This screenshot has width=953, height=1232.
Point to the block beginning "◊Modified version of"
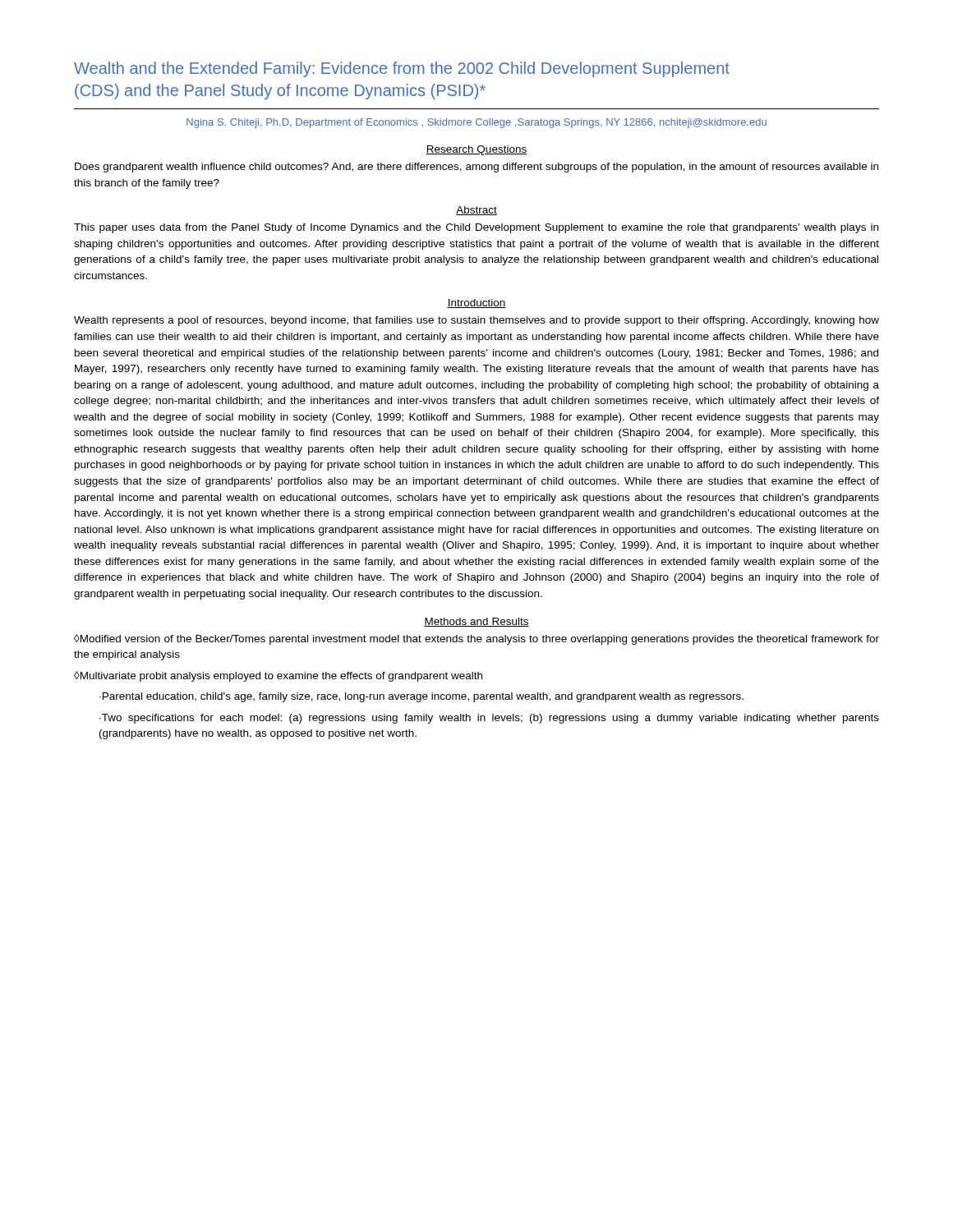[x=476, y=646]
